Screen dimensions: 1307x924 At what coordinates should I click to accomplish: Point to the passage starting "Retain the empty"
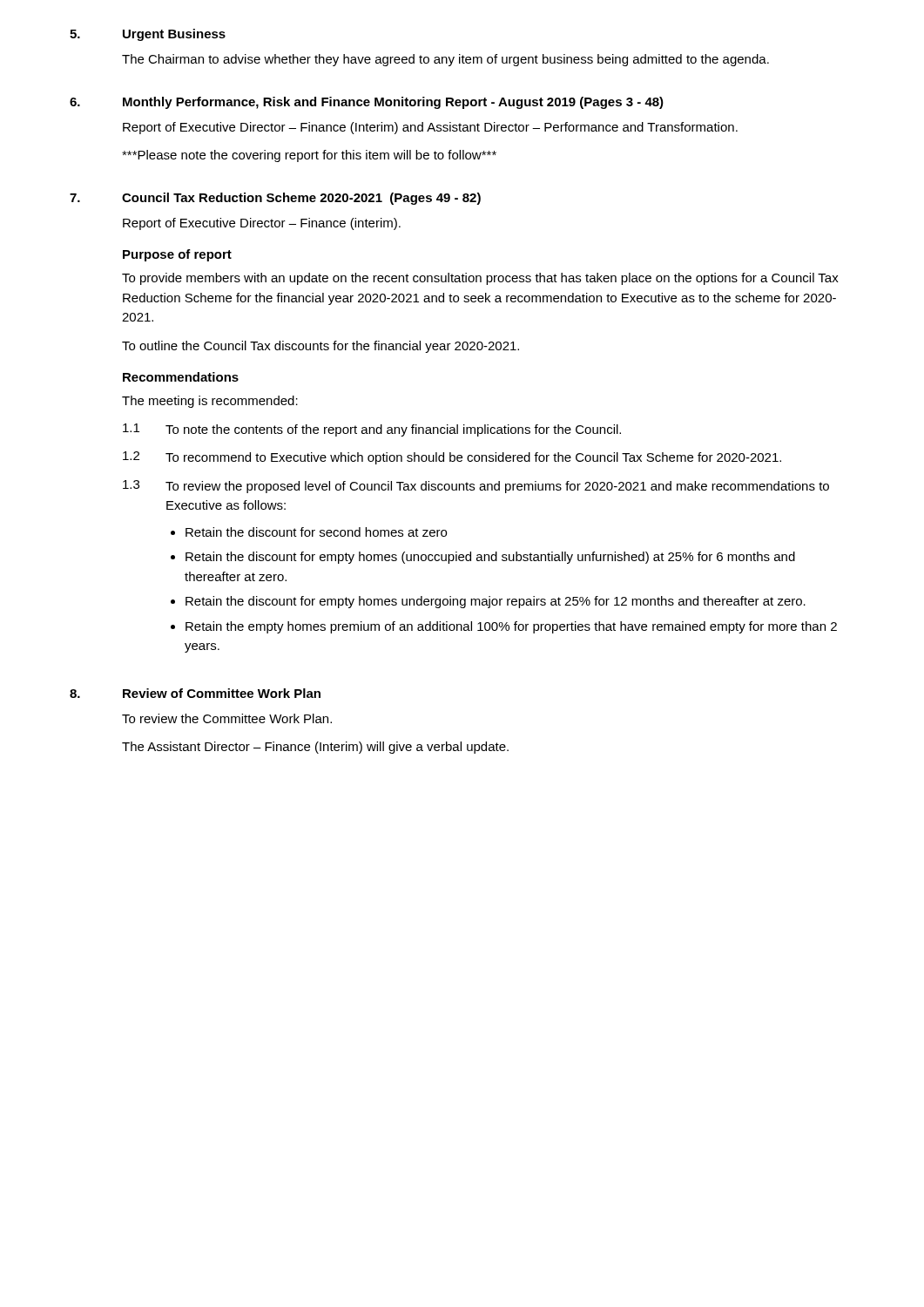tap(511, 635)
